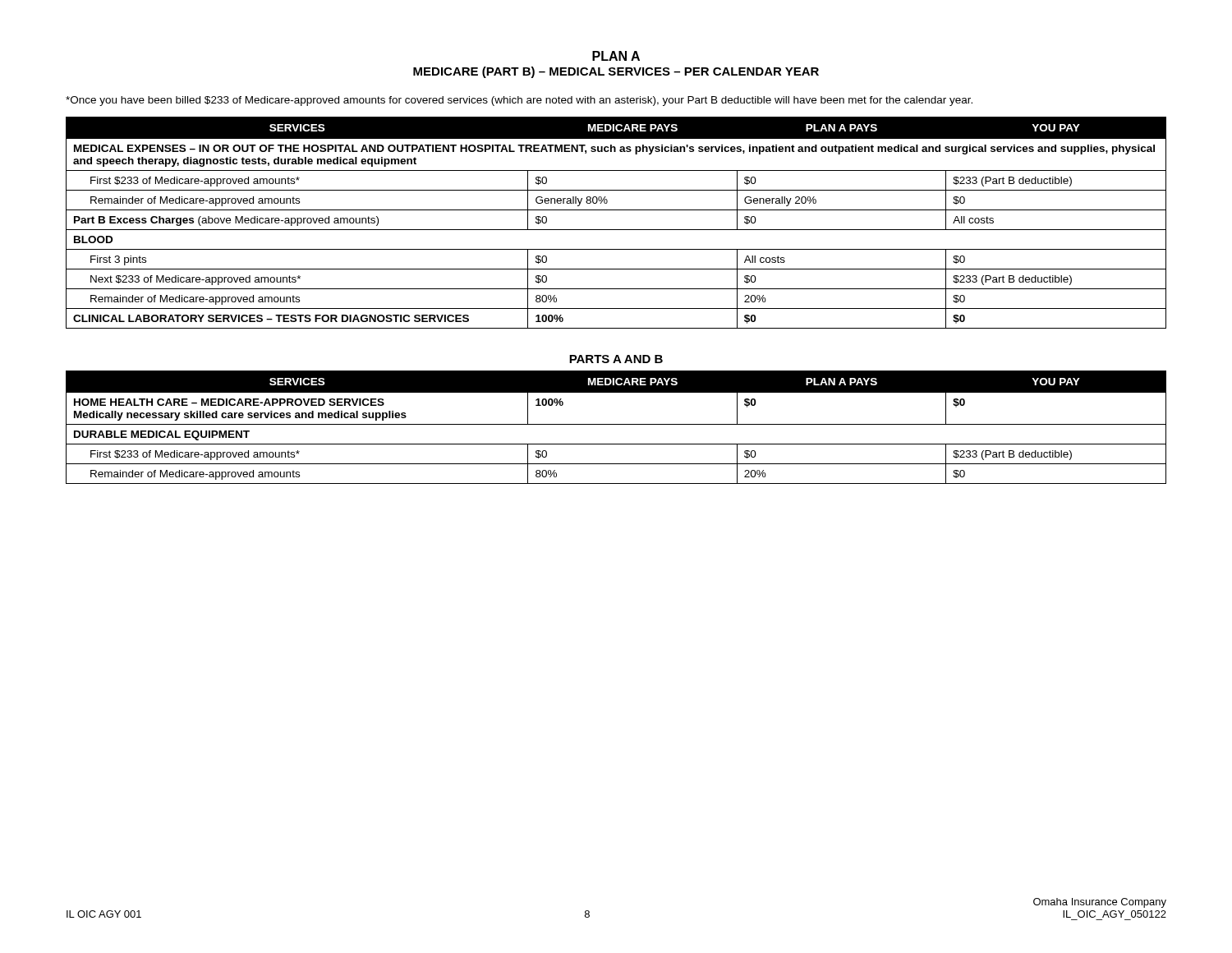This screenshot has width=1232, height=953.
Task: Point to the text starting "PLAN A MEDICARE (PART B) – MEDICAL"
Action: (616, 64)
